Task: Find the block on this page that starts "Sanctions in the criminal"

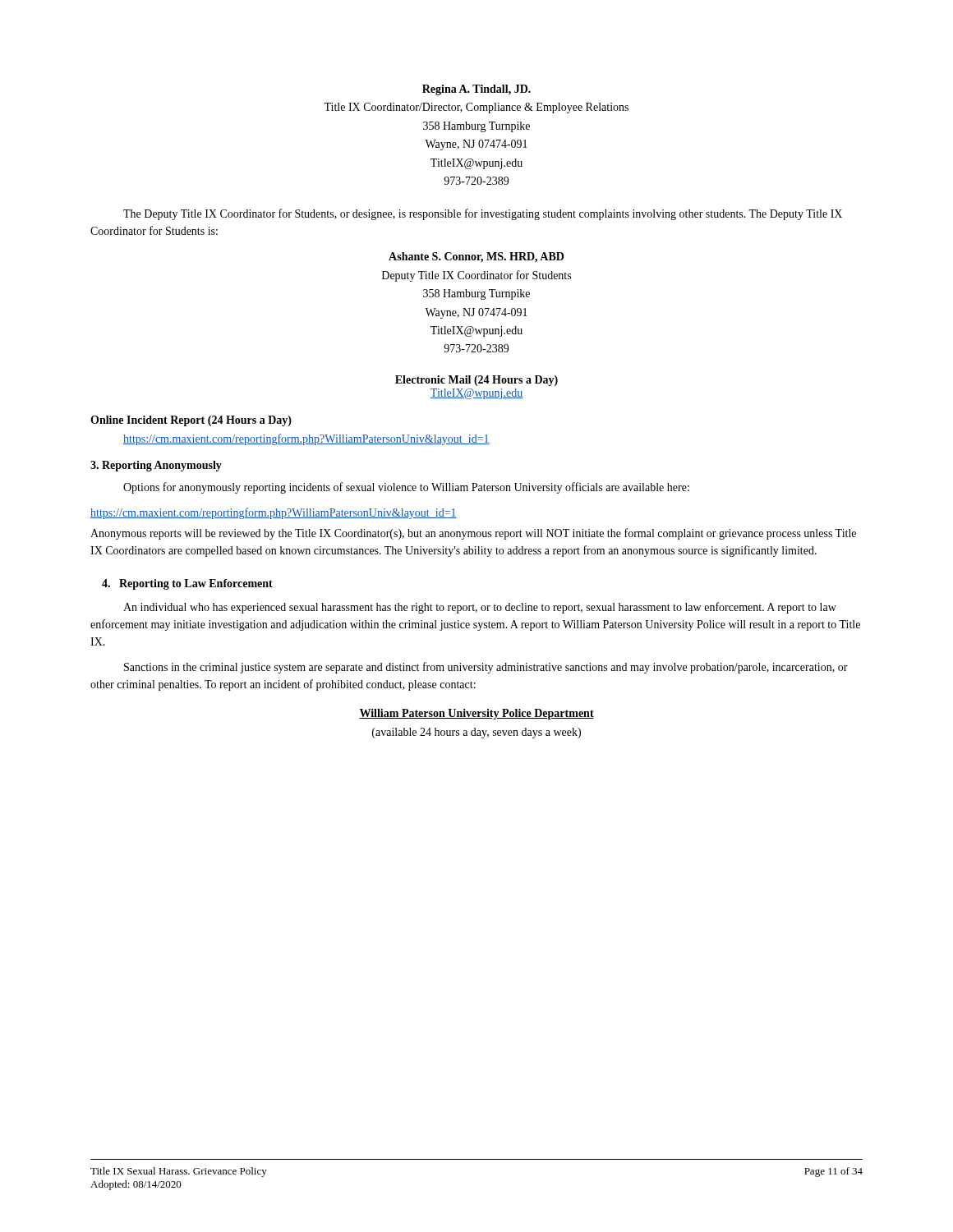Action: [476, 676]
